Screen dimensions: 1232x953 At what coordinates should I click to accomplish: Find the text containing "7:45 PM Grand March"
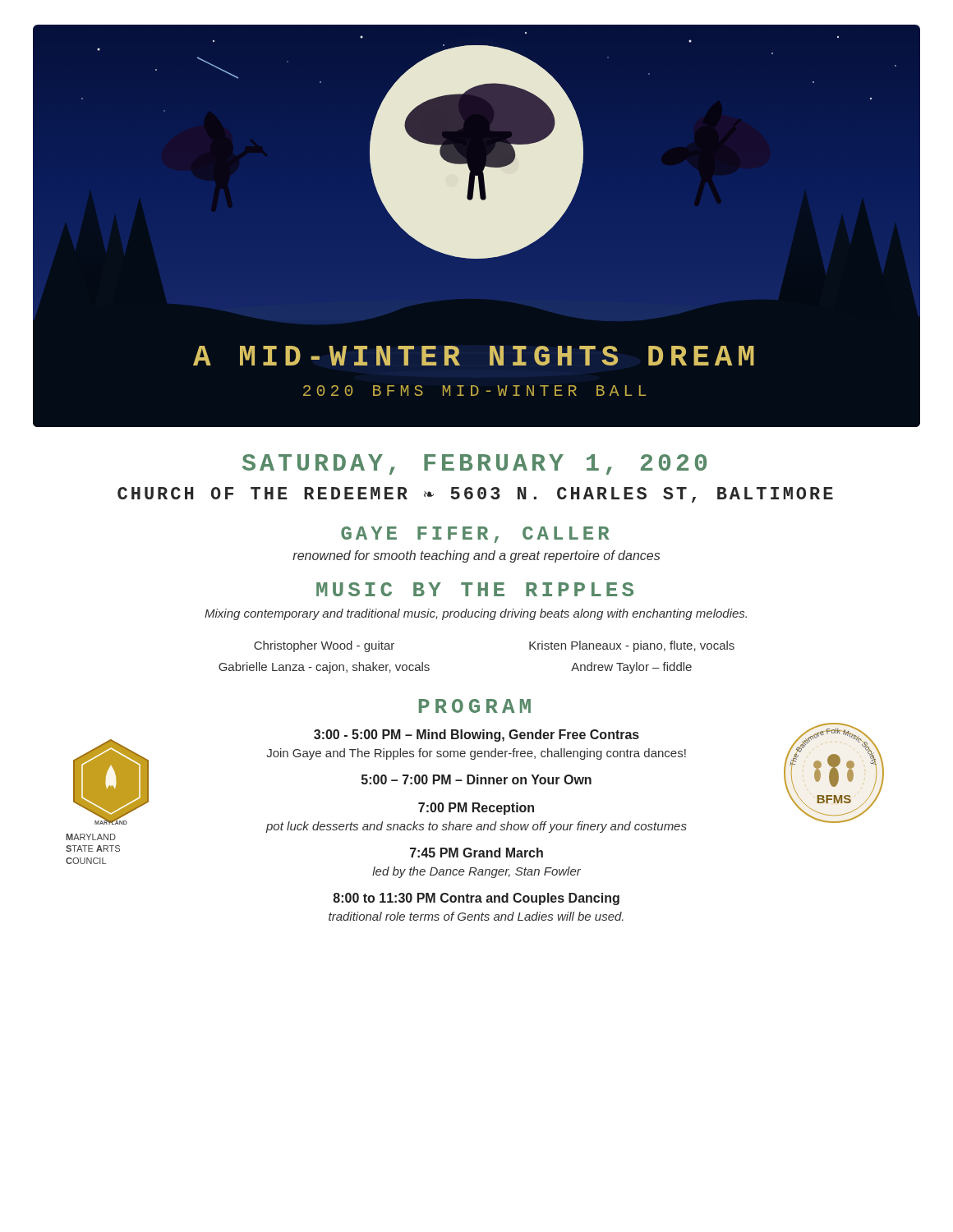click(x=476, y=853)
